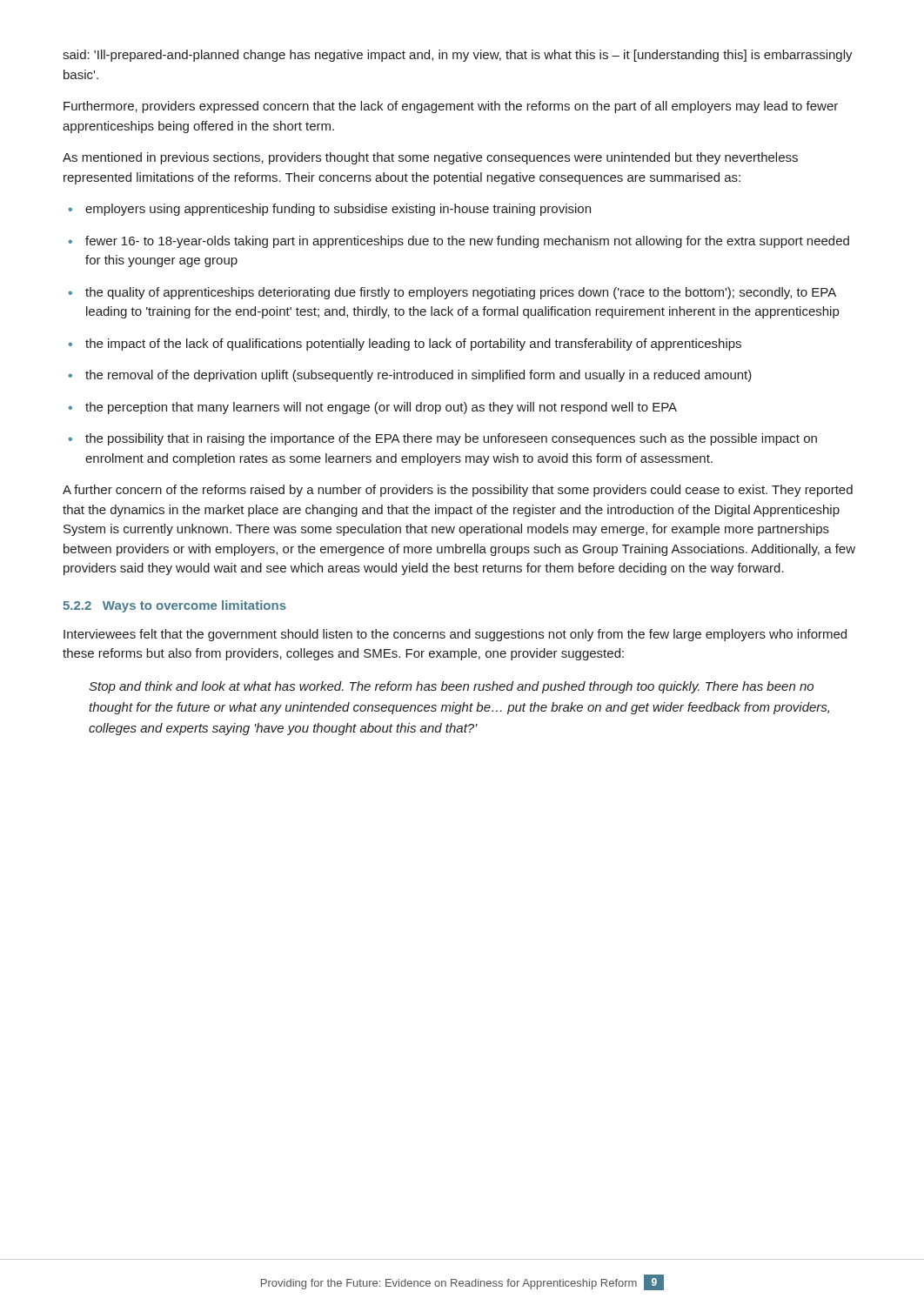Image resolution: width=924 pixels, height=1305 pixels.
Task: Select the block starting "As mentioned in previous sections, providers thought"
Action: click(462, 167)
